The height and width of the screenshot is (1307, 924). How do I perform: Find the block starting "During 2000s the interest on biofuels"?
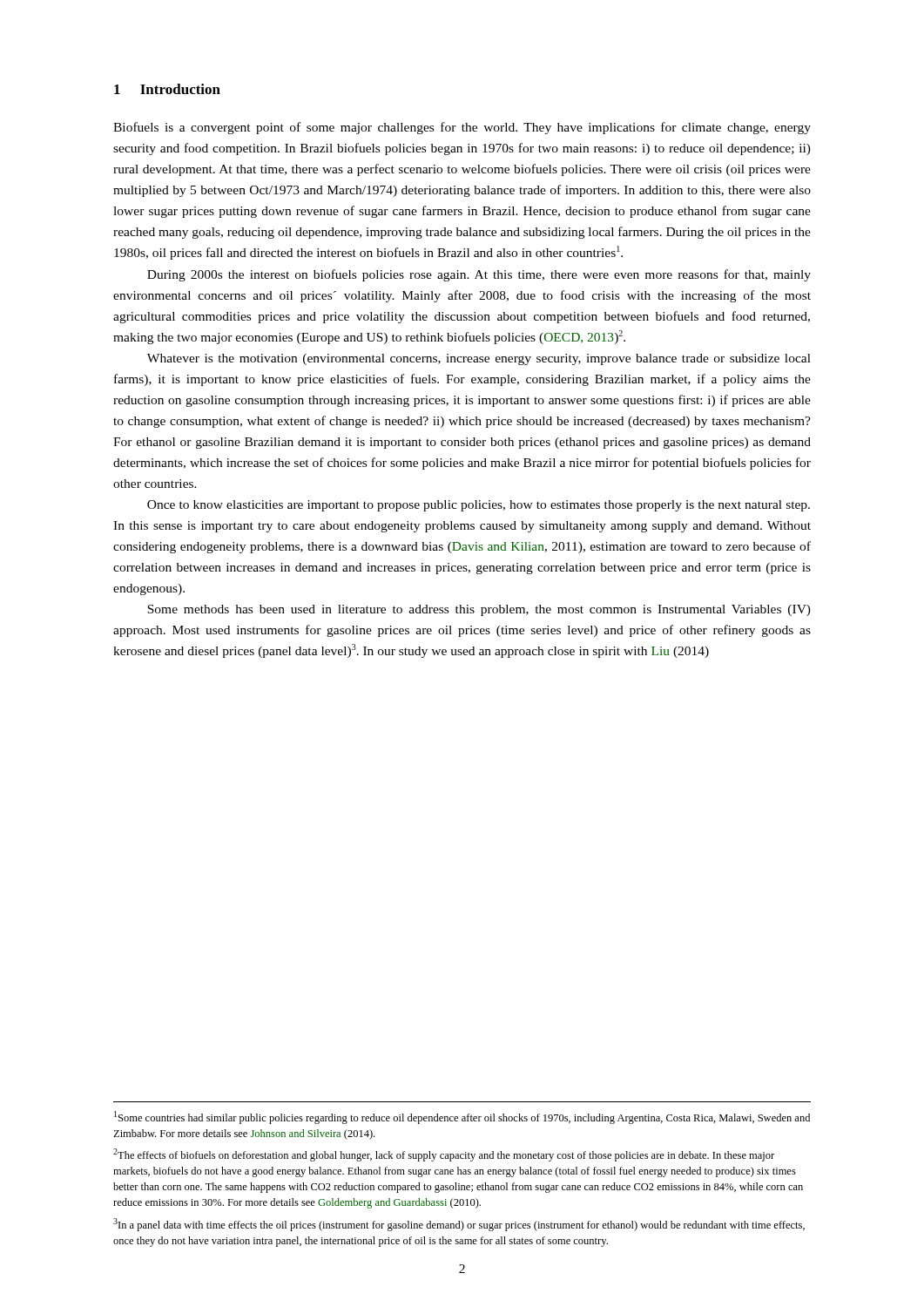click(x=462, y=306)
